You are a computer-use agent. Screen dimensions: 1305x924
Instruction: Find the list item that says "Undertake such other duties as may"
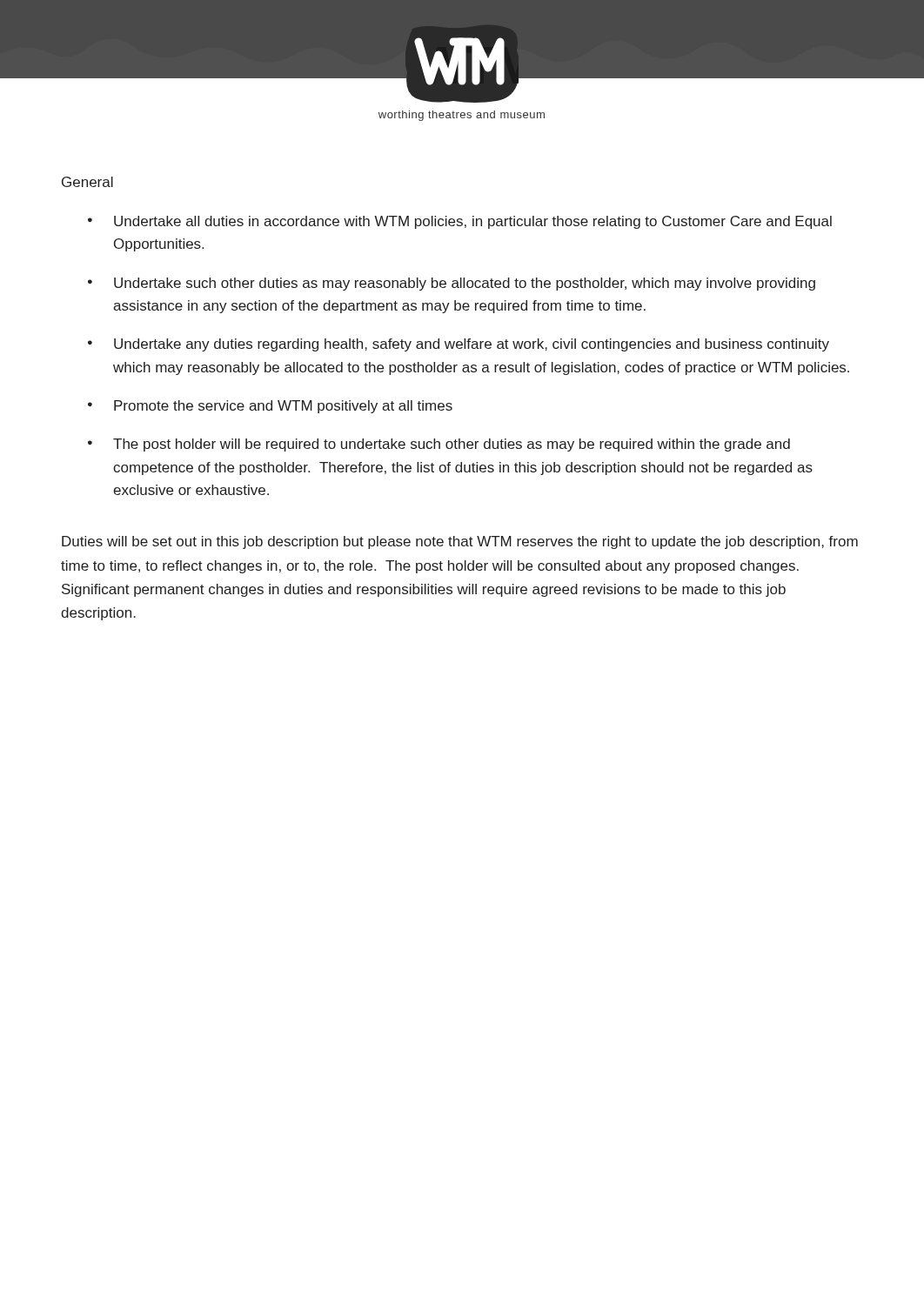tap(465, 294)
